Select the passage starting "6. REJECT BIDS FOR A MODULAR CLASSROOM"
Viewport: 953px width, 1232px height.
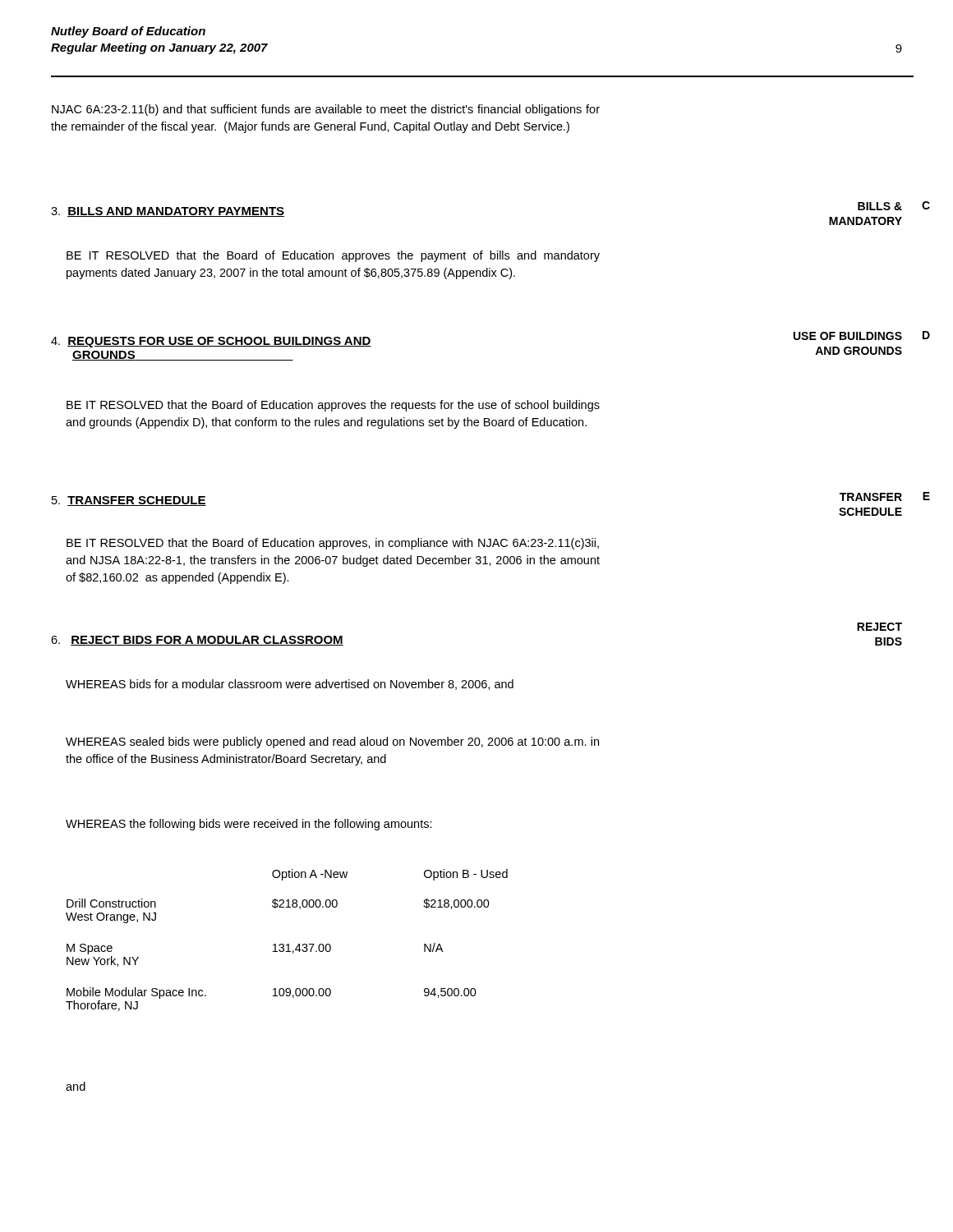[x=197, y=639]
